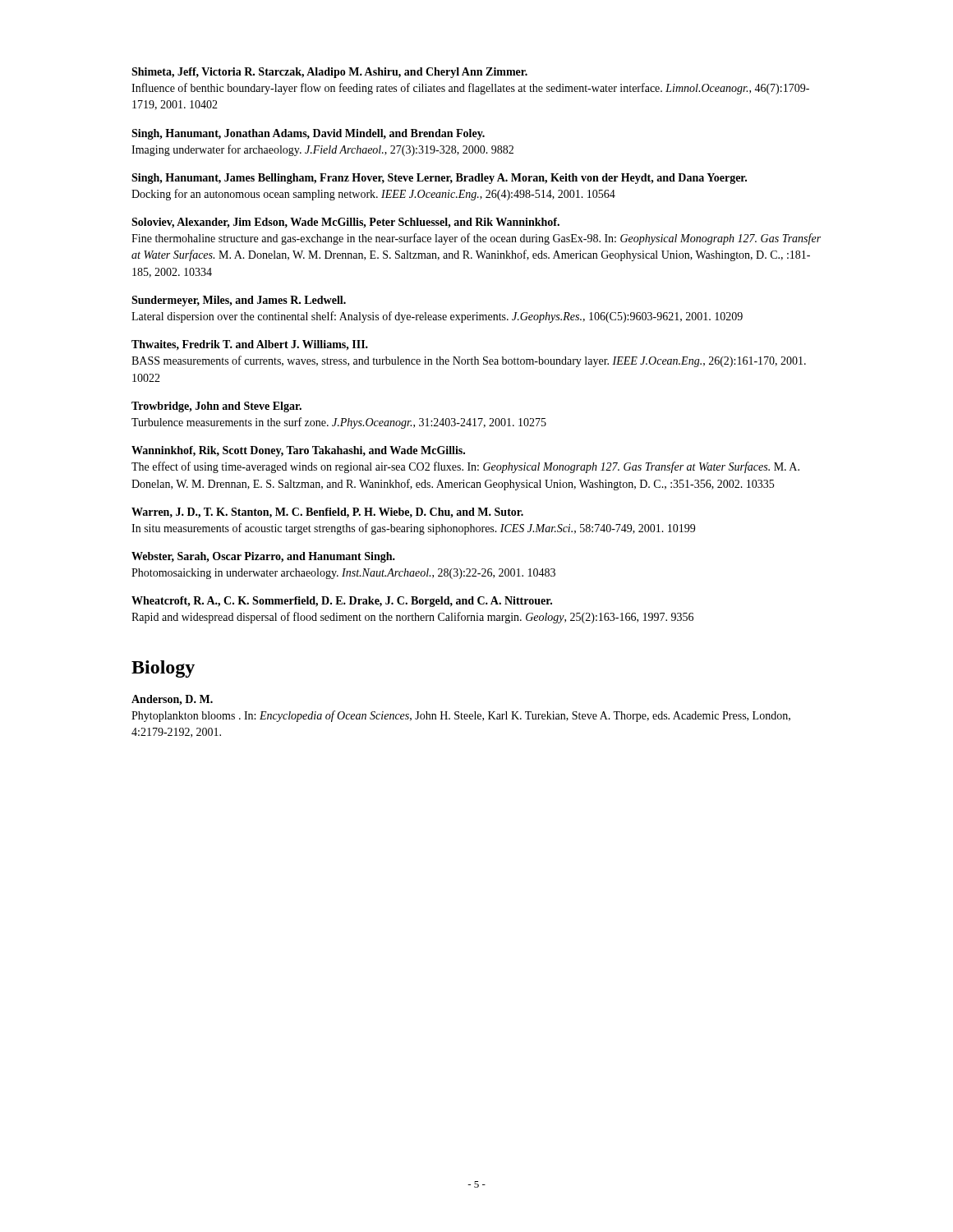This screenshot has height=1232, width=953.
Task: Point to the text block starting "Trowbridge, John and Steve"
Action: pyautogui.click(x=476, y=416)
